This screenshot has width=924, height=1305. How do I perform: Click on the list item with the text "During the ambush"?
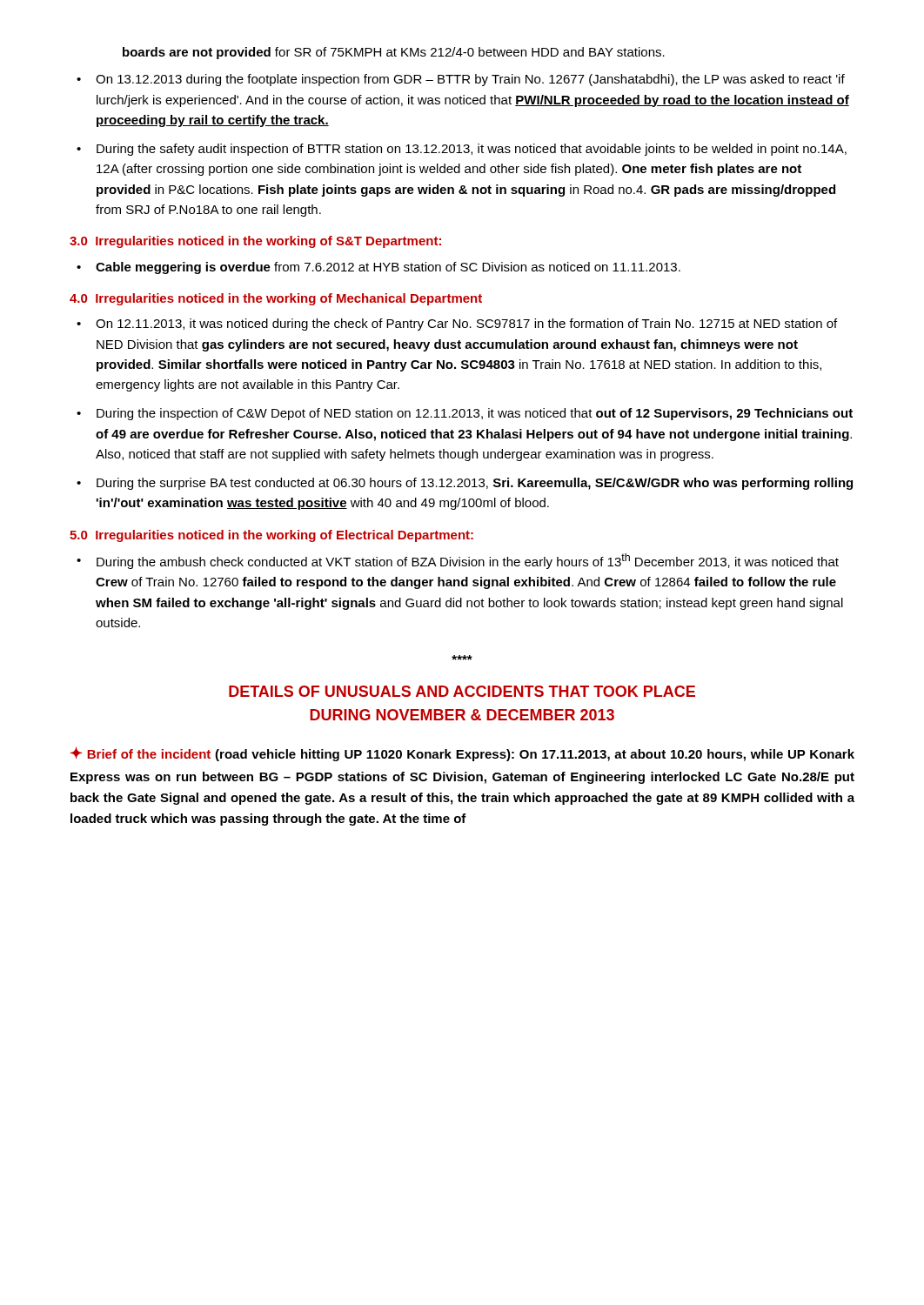(x=462, y=591)
